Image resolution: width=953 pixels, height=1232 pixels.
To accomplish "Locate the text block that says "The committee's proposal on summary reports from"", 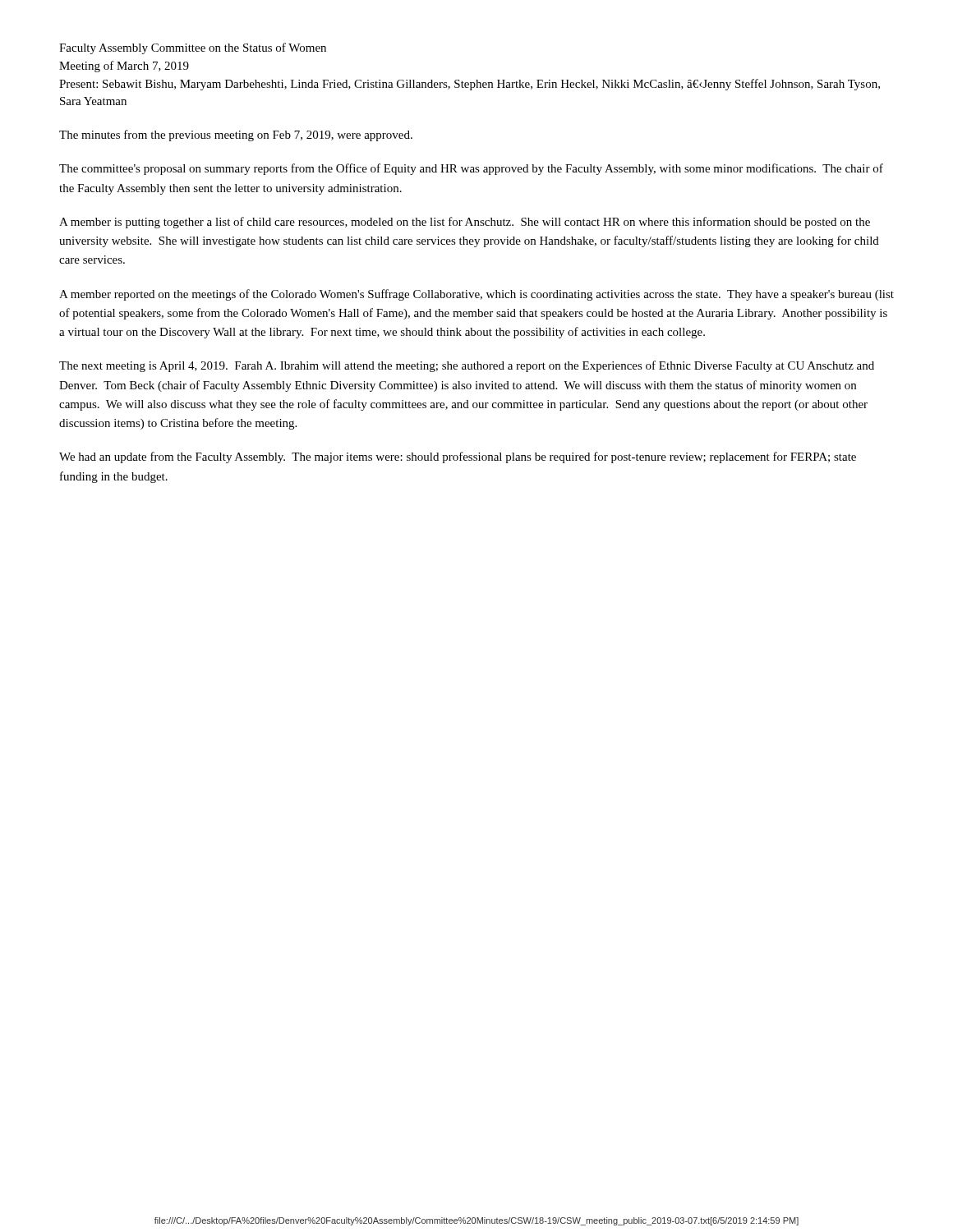I will [x=471, y=178].
